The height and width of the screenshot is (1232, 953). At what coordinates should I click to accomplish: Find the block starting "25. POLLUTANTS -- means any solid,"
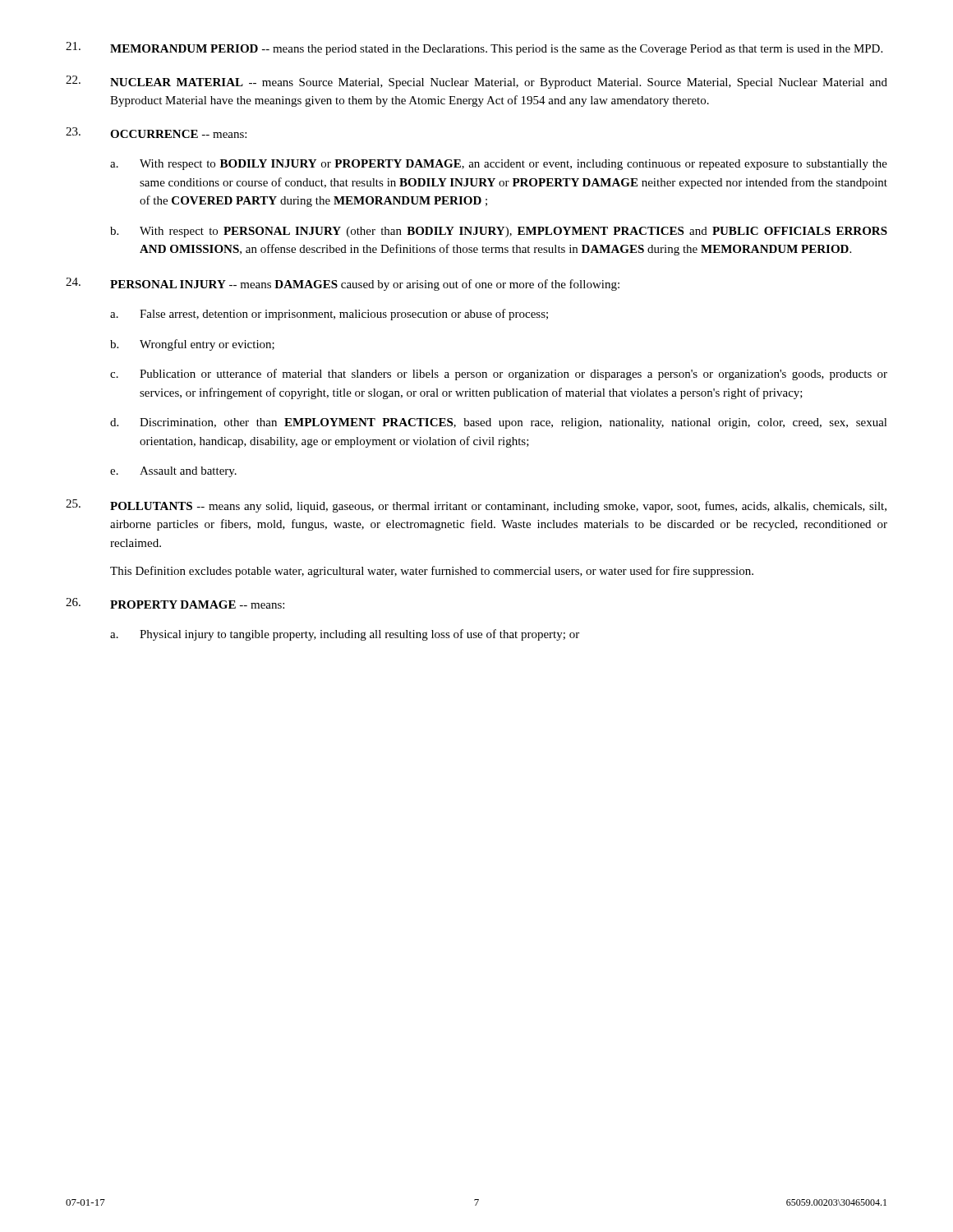coord(476,538)
